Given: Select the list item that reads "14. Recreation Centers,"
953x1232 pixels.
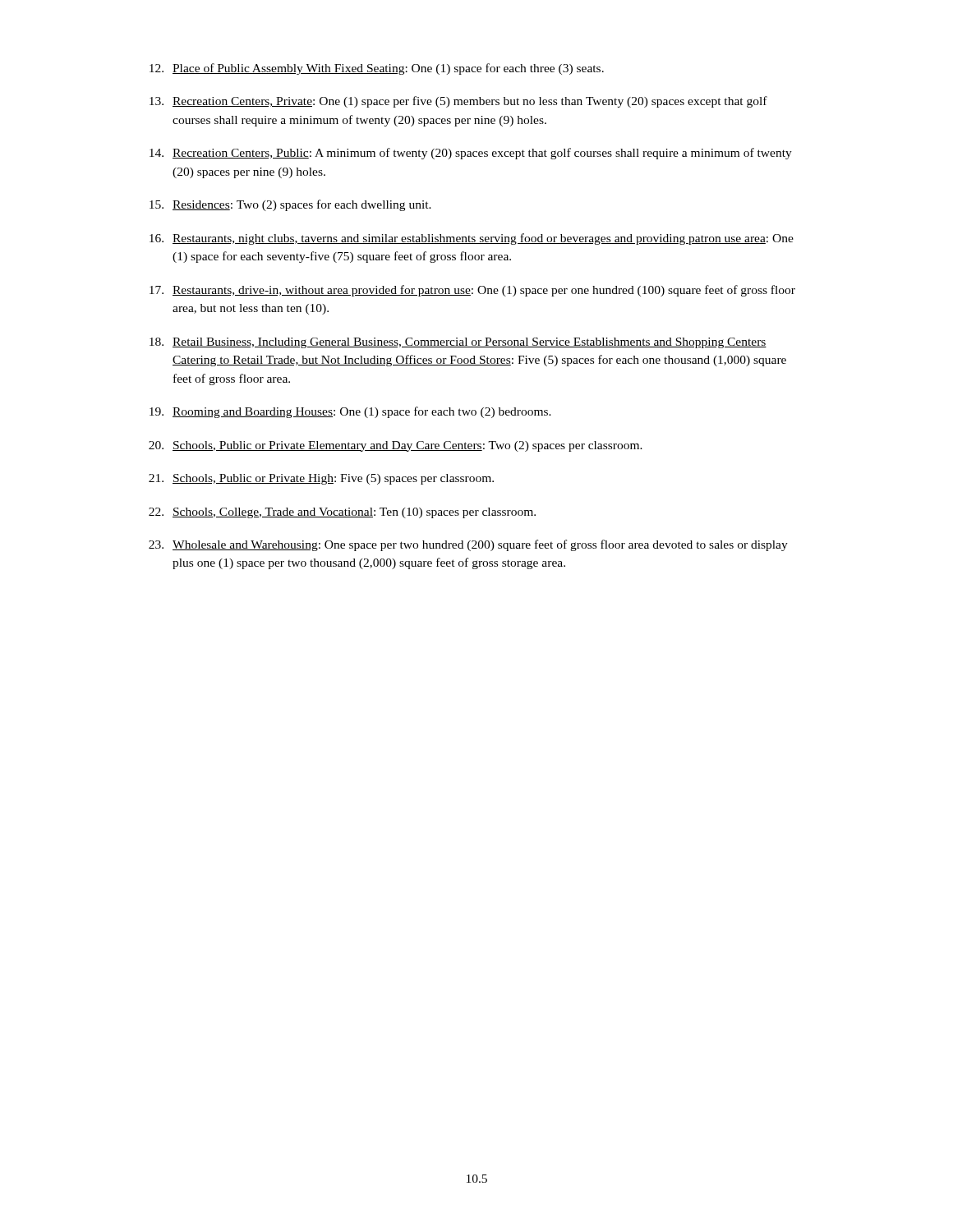Looking at the screenshot, I should tap(458, 163).
